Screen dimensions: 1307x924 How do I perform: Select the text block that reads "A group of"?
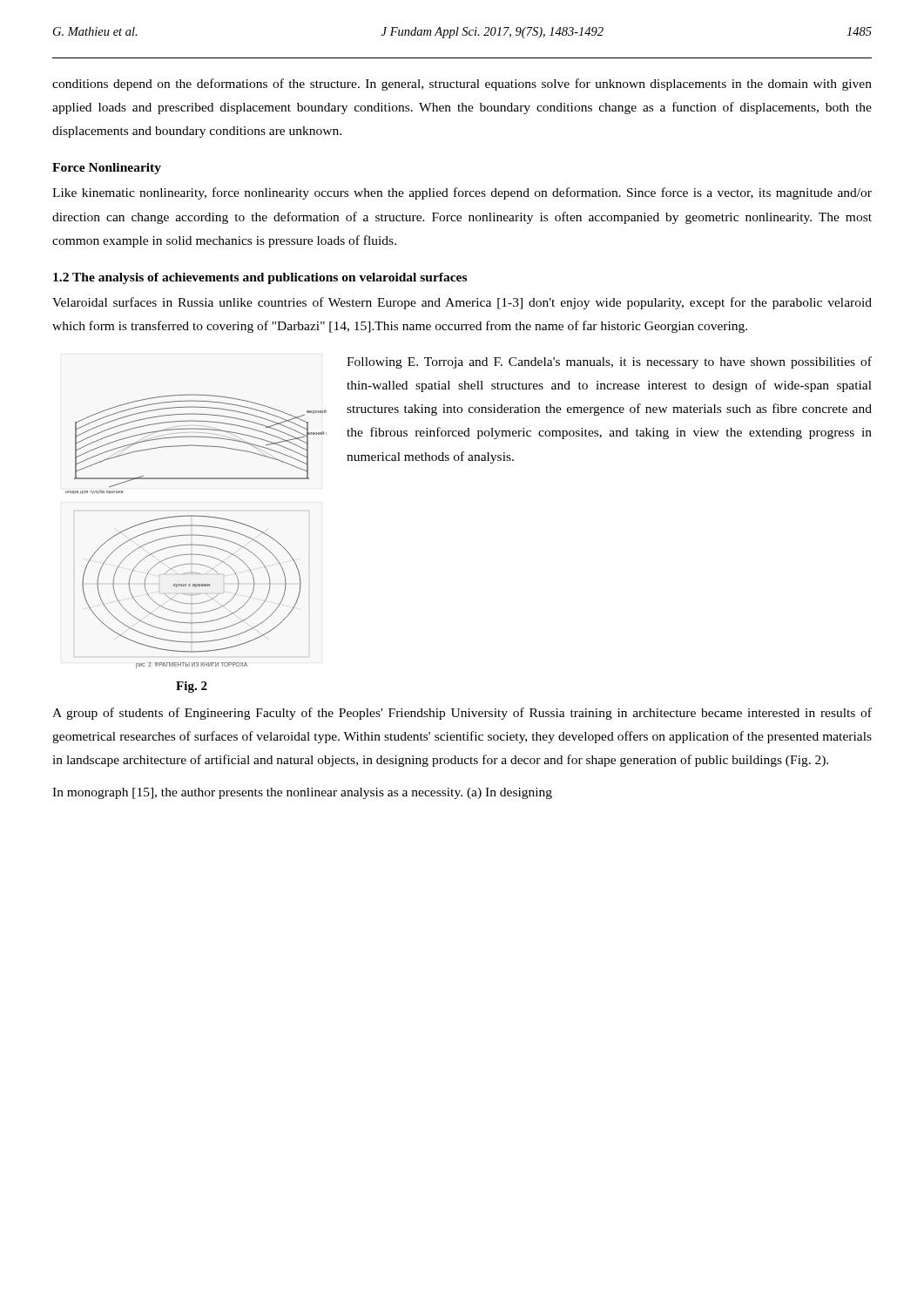tap(462, 736)
